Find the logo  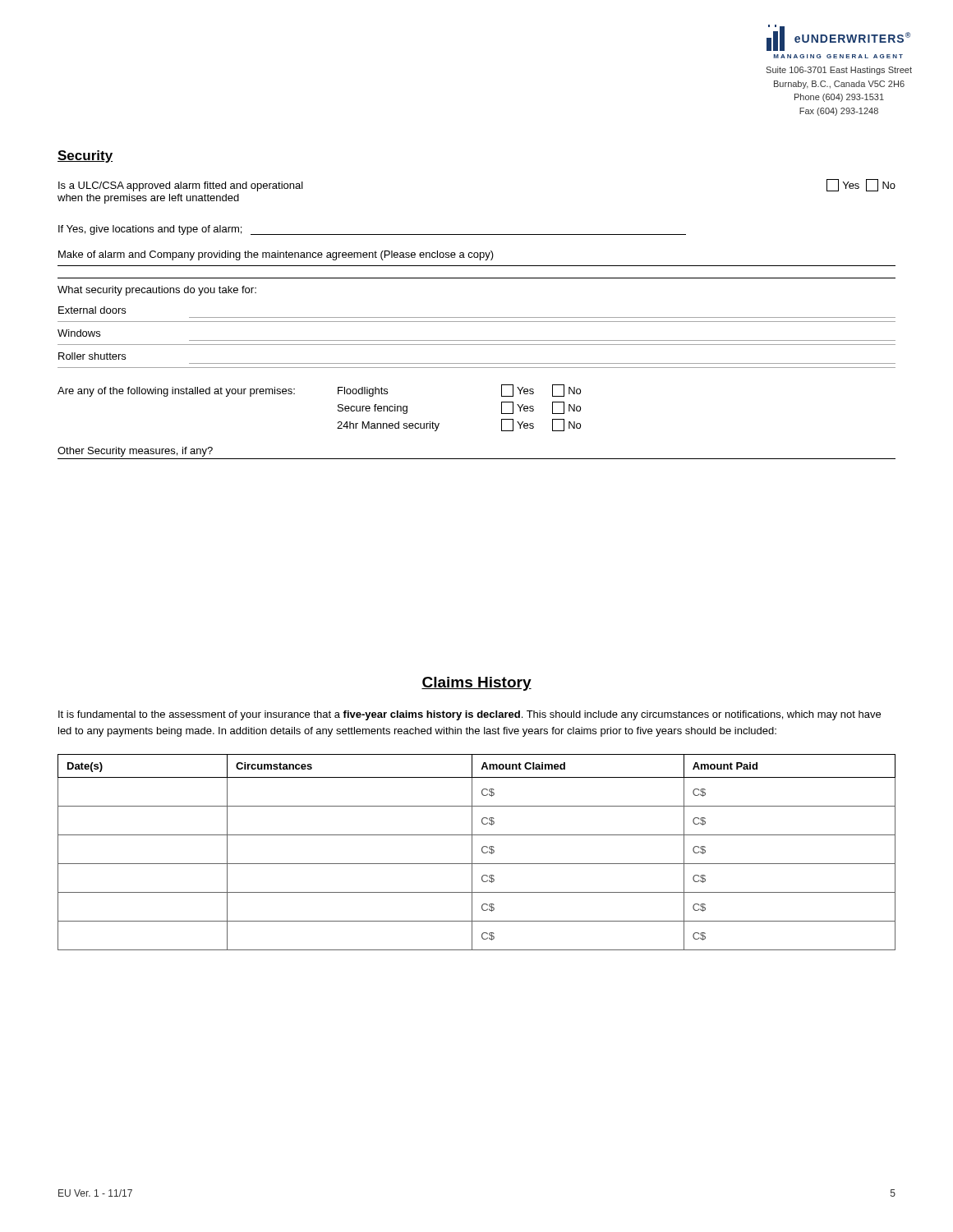[839, 71]
